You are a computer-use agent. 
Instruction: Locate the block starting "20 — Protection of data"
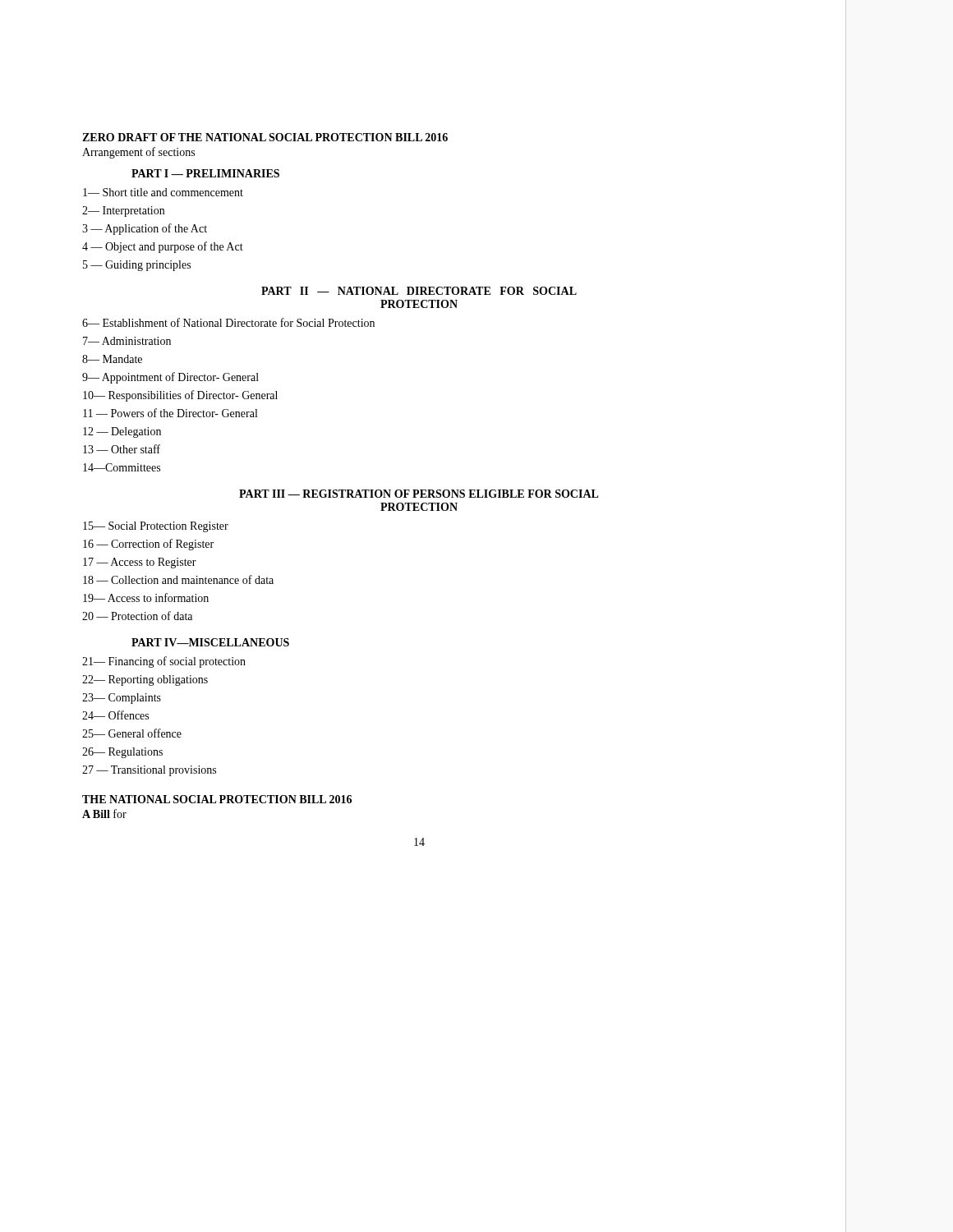click(x=137, y=616)
